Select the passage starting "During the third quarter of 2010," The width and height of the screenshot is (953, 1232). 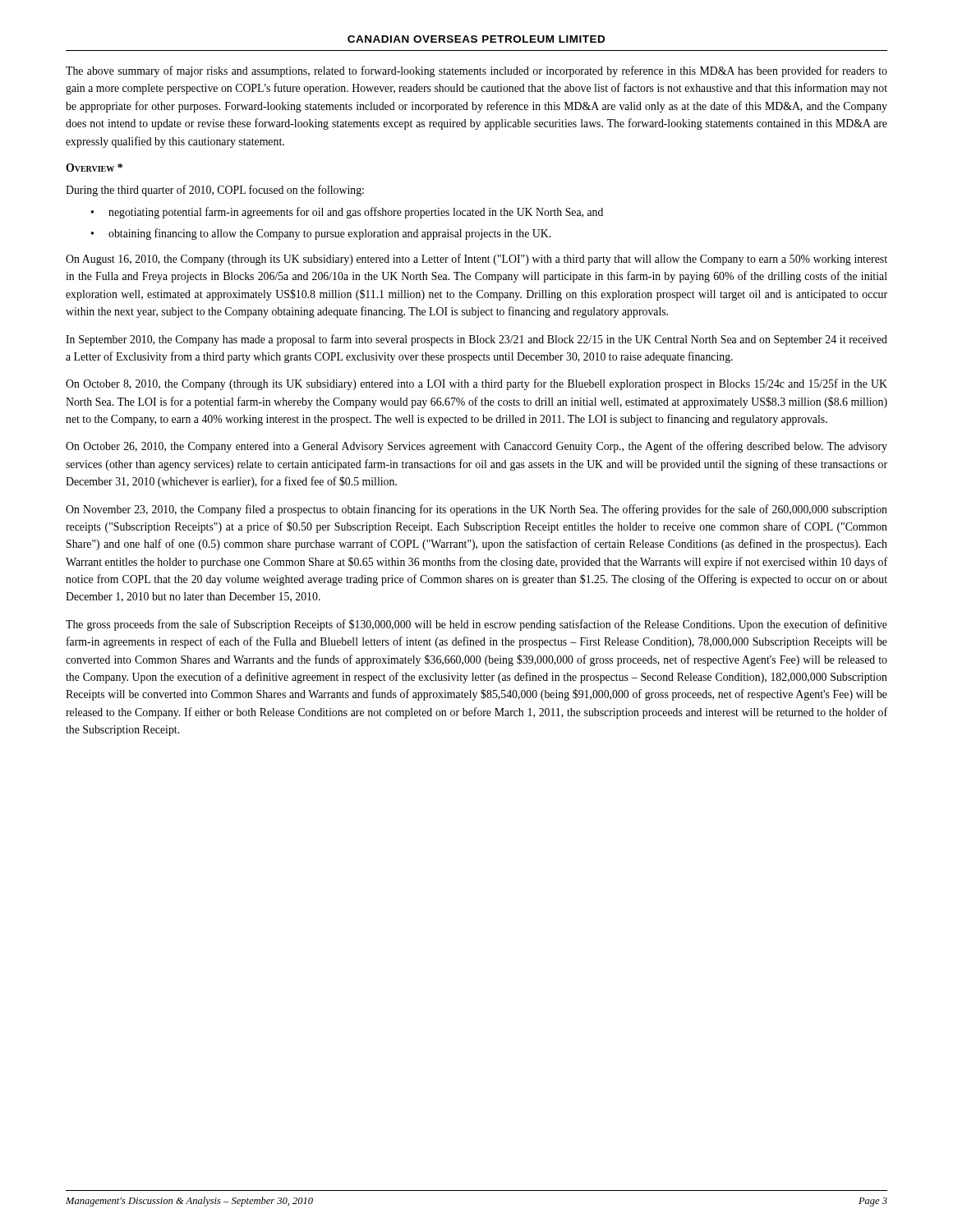point(215,190)
